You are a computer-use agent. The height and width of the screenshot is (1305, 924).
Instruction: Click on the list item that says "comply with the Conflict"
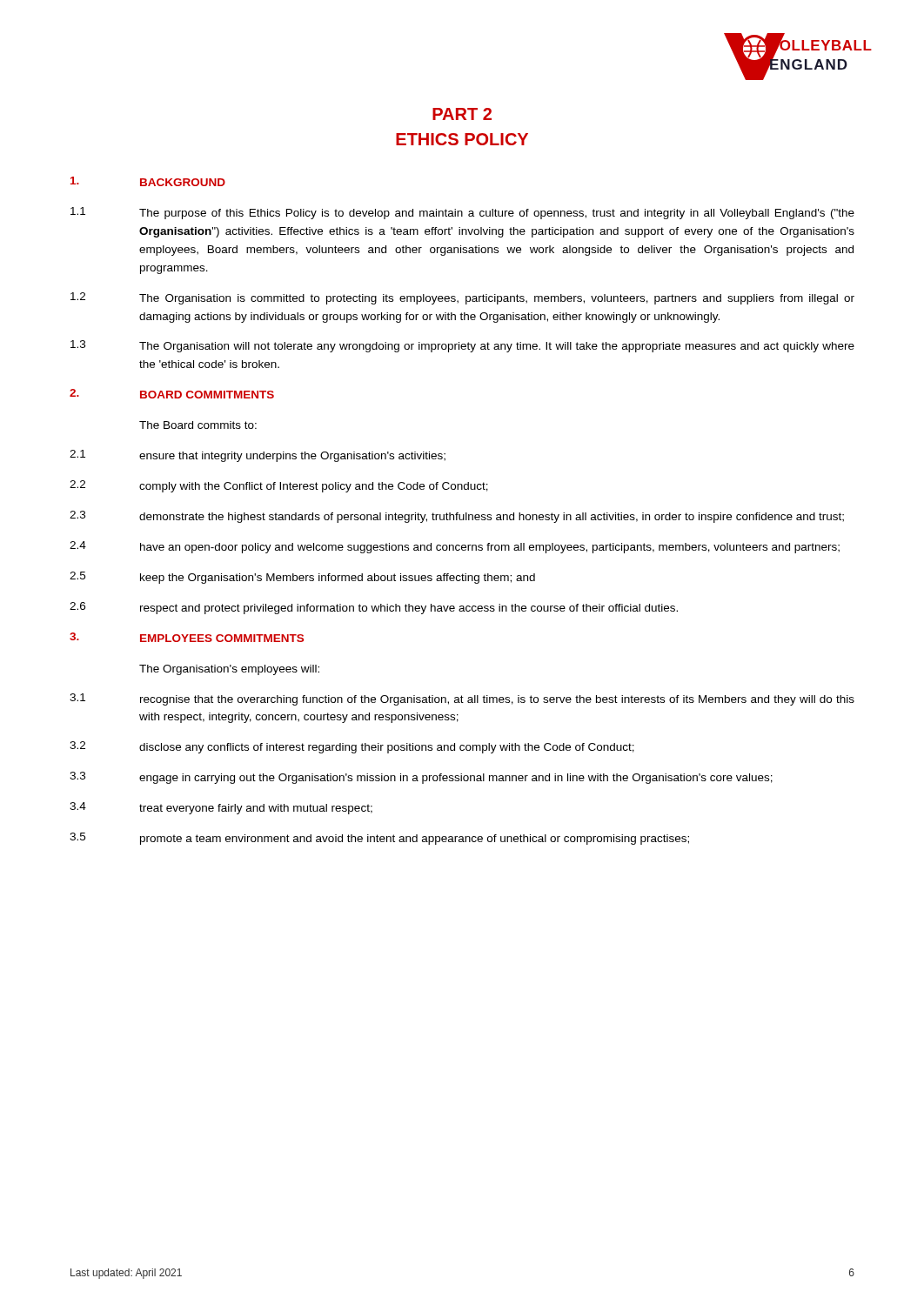(x=314, y=486)
